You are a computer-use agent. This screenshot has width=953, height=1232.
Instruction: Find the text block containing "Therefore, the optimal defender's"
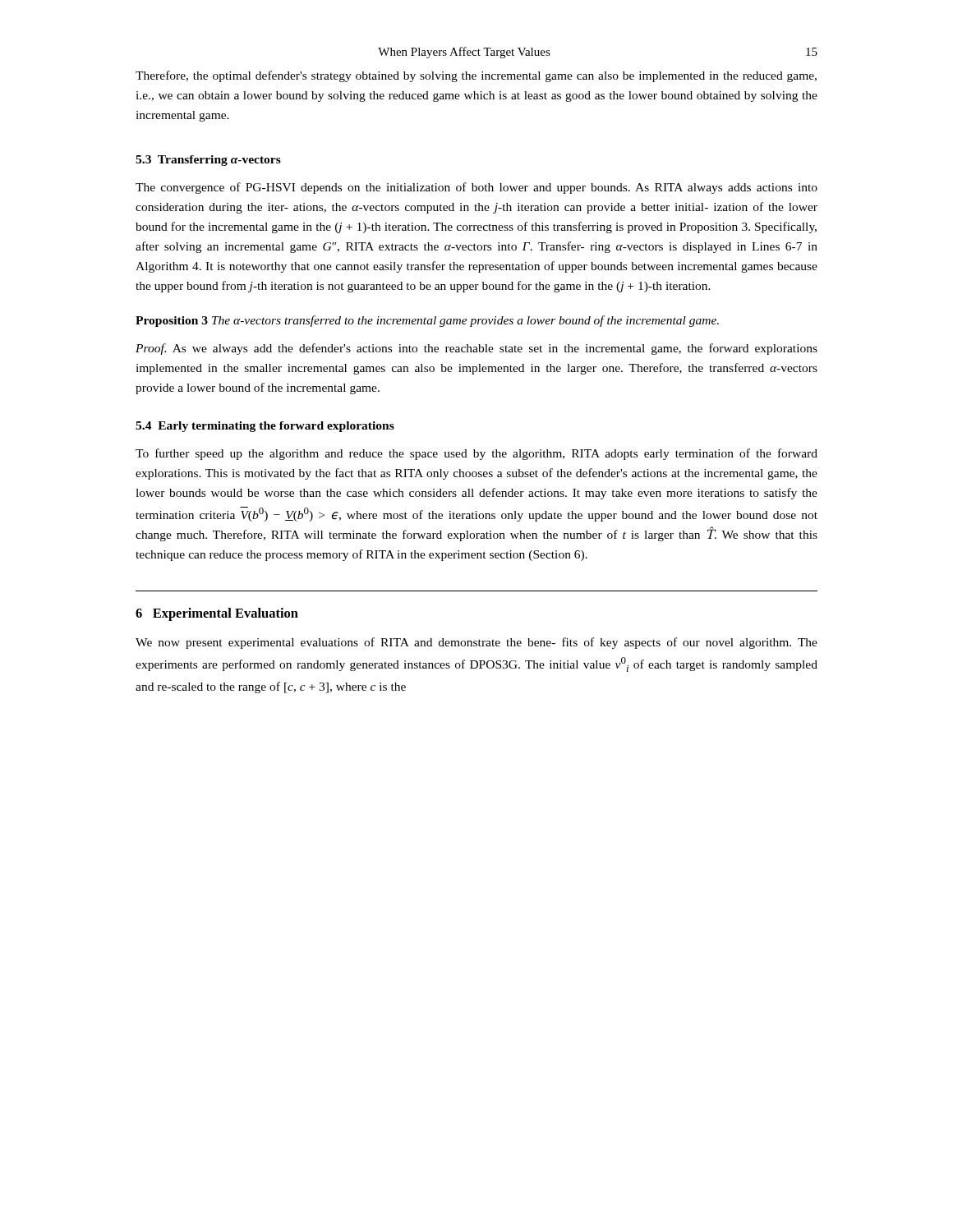(476, 95)
